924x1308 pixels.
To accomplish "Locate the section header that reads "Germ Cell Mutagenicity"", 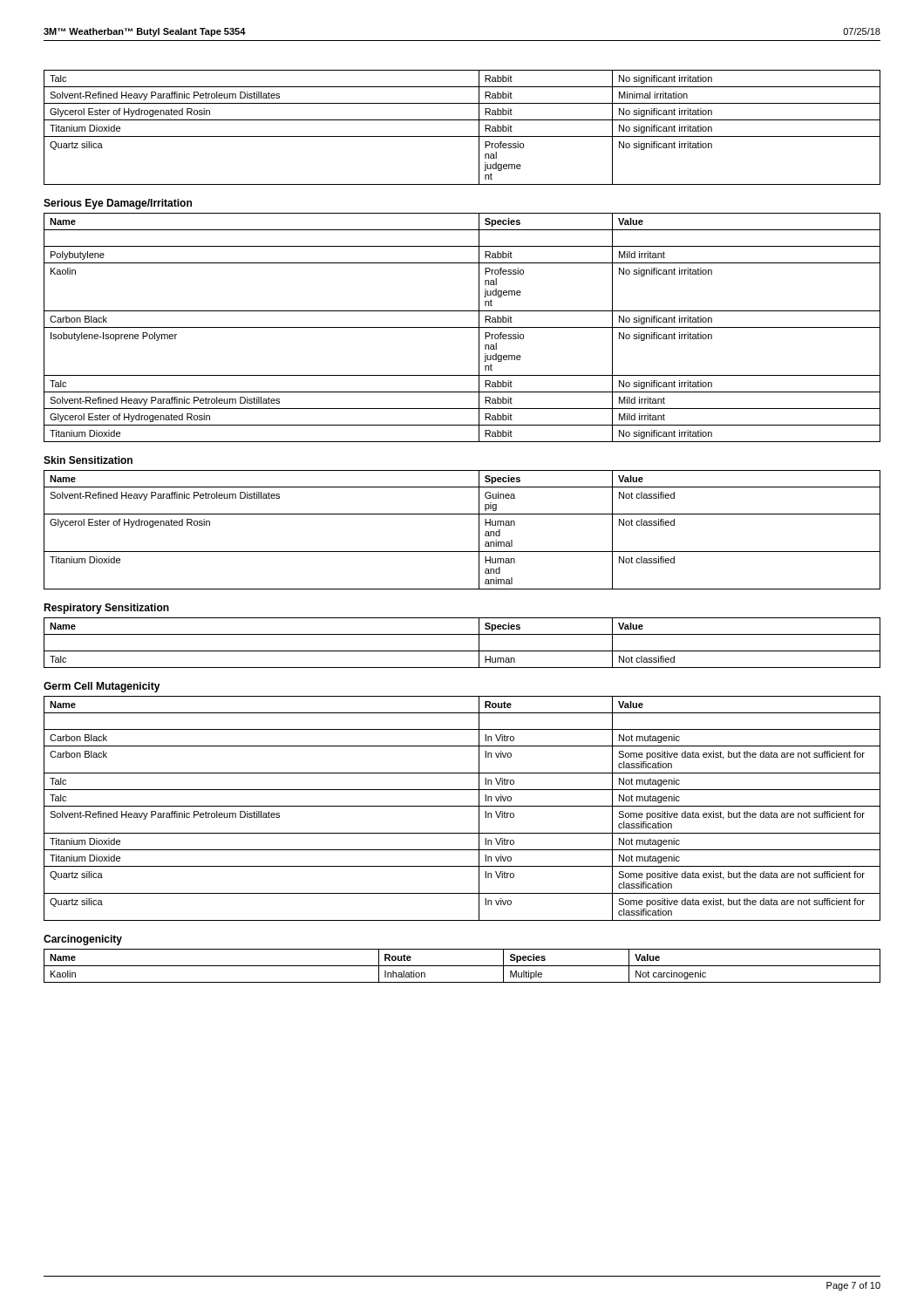I will pyautogui.click(x=102, y=686).
